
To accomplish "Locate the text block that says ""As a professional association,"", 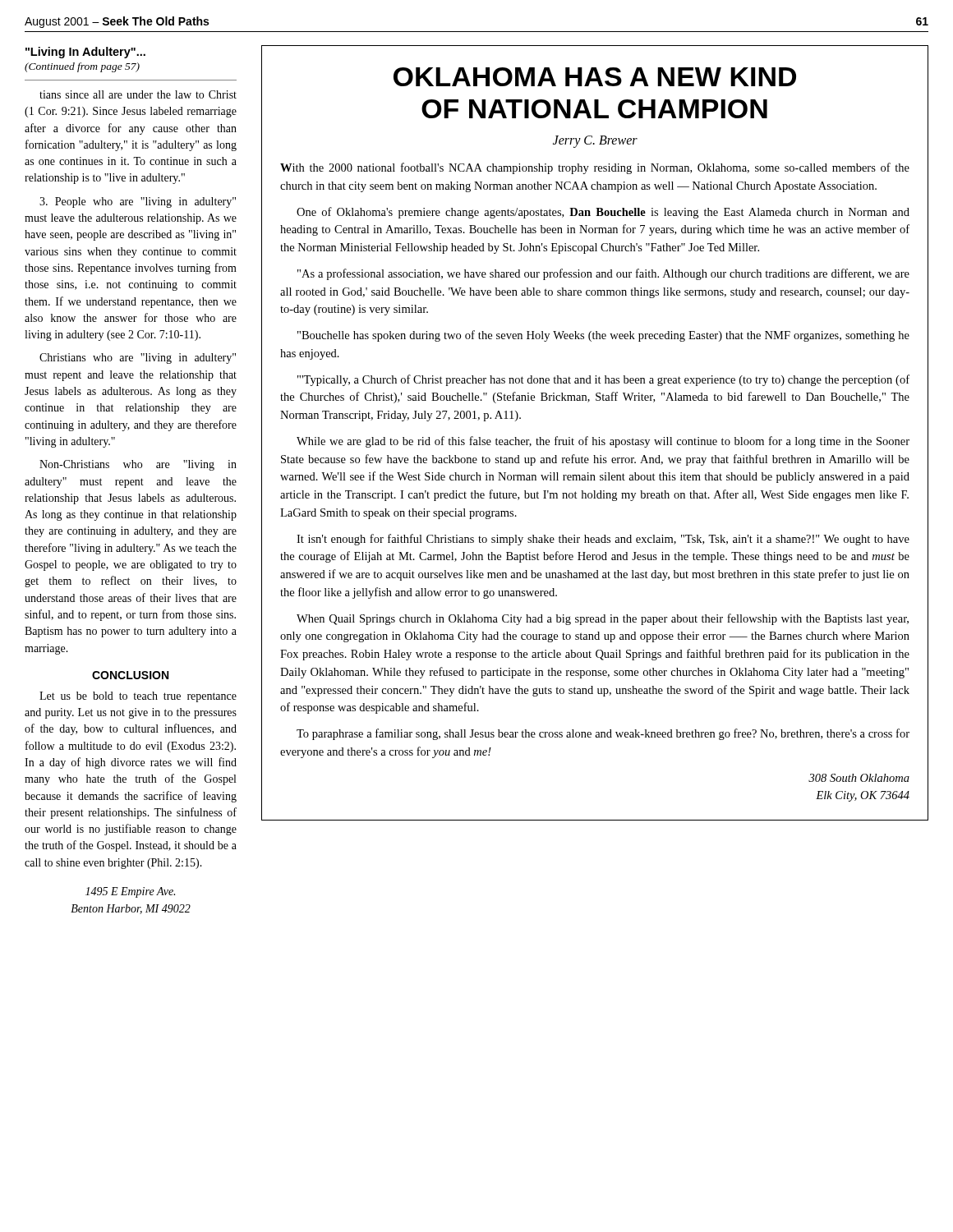I will [595, 291].
